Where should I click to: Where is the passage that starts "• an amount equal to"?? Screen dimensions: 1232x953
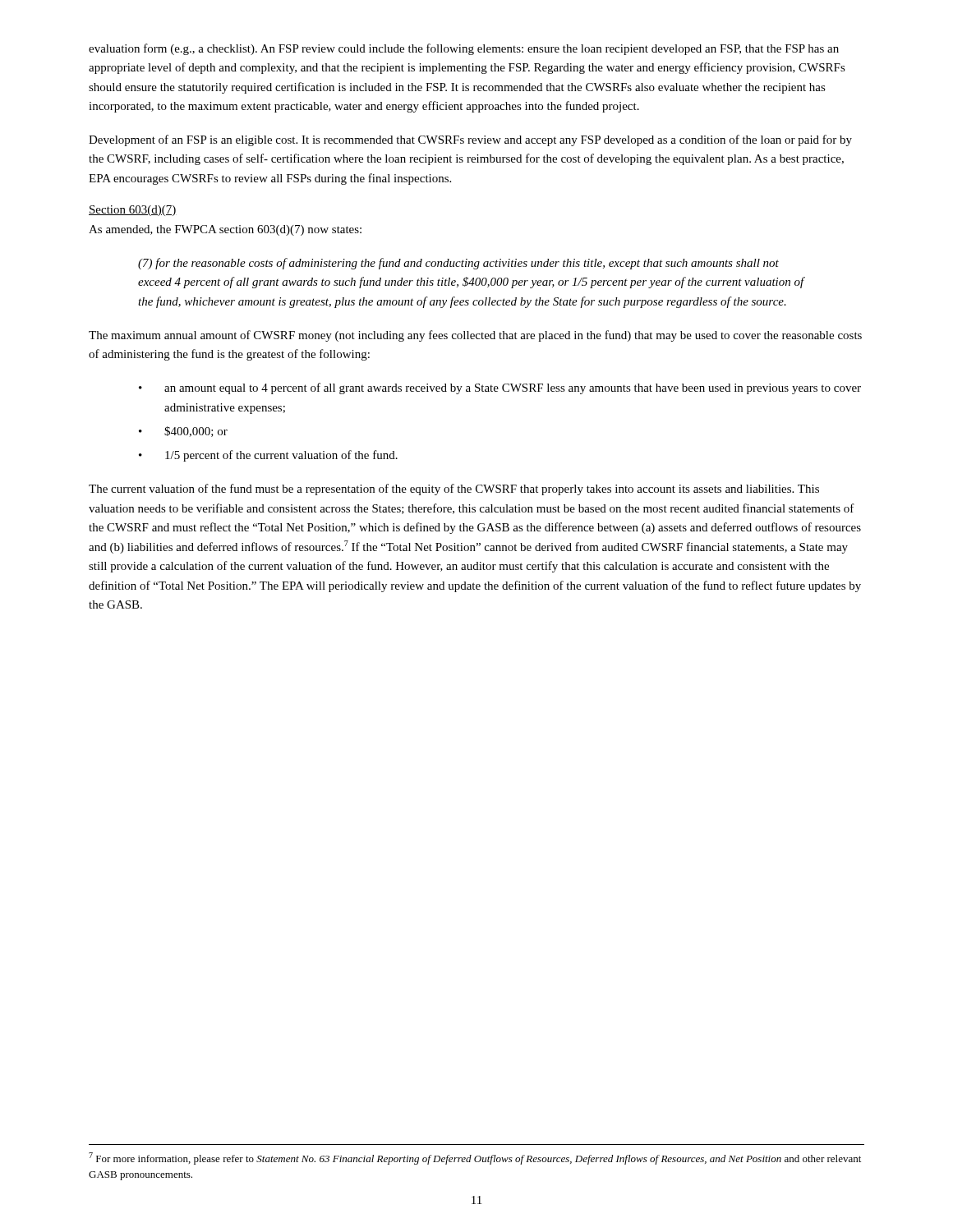pyautogui.click(x=476, y=398)
